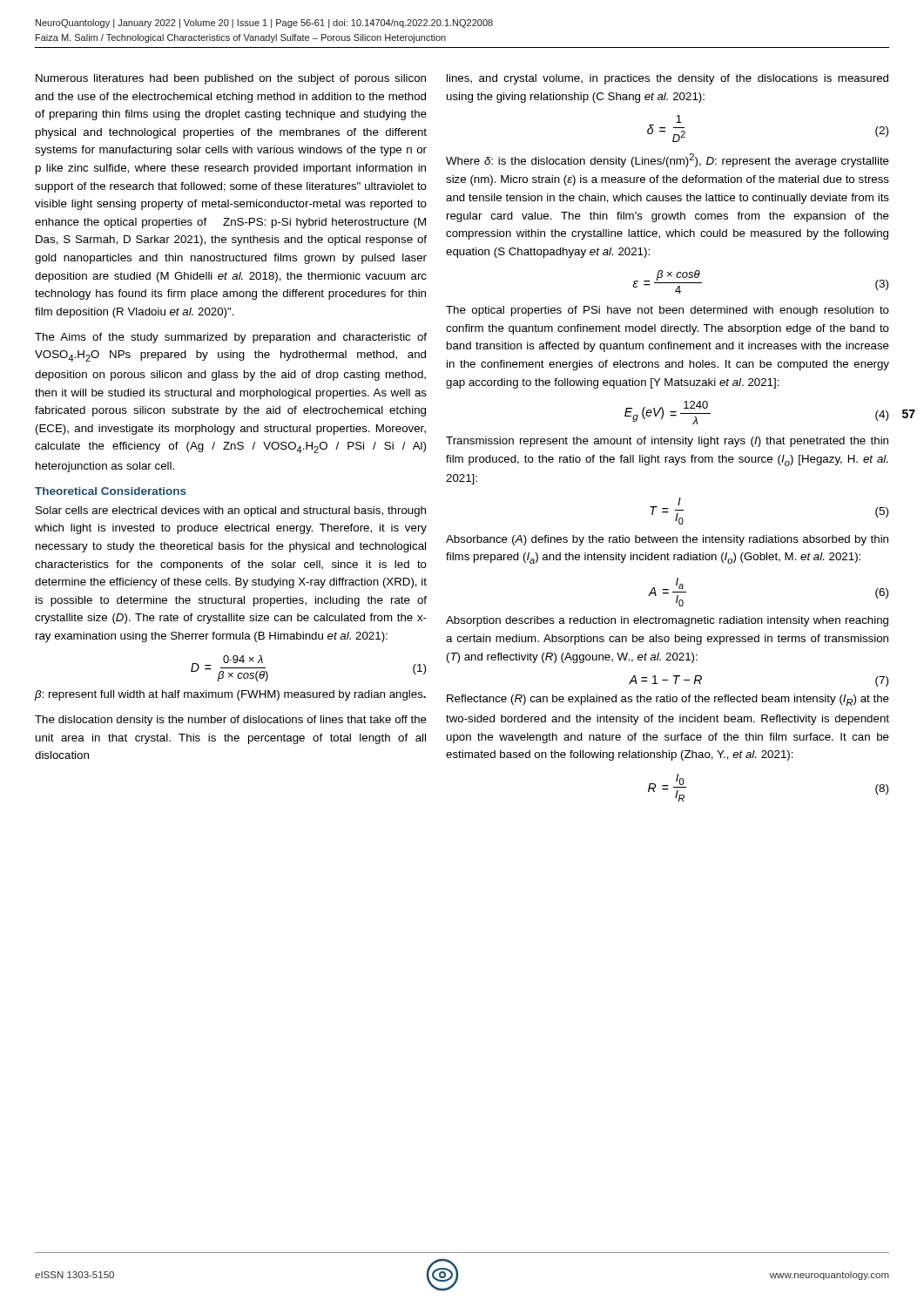Navigate to the element starting "β: represent full"

tap(231, 695)
